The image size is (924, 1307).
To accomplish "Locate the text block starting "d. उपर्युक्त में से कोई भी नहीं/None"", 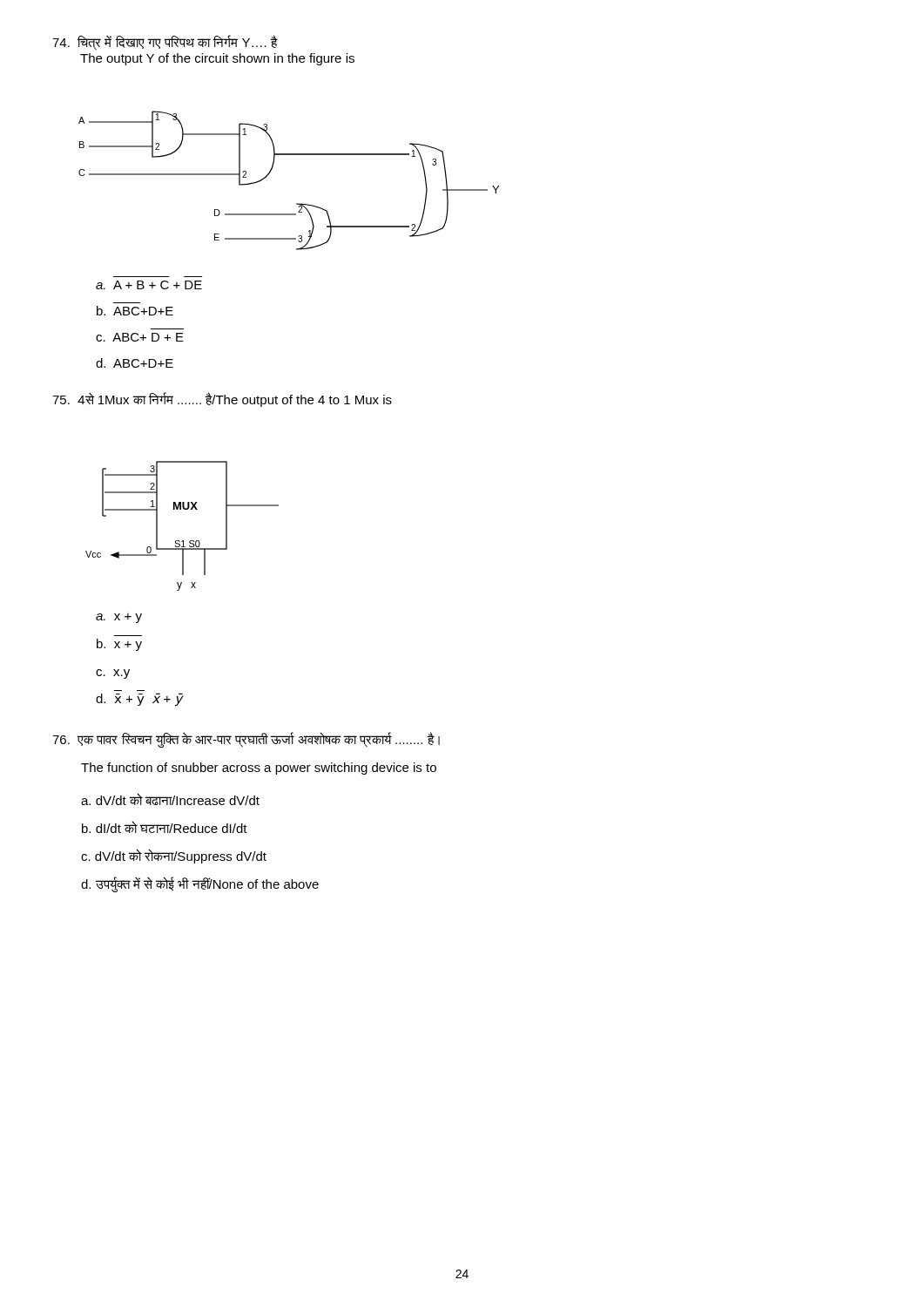I will (200, 884).
